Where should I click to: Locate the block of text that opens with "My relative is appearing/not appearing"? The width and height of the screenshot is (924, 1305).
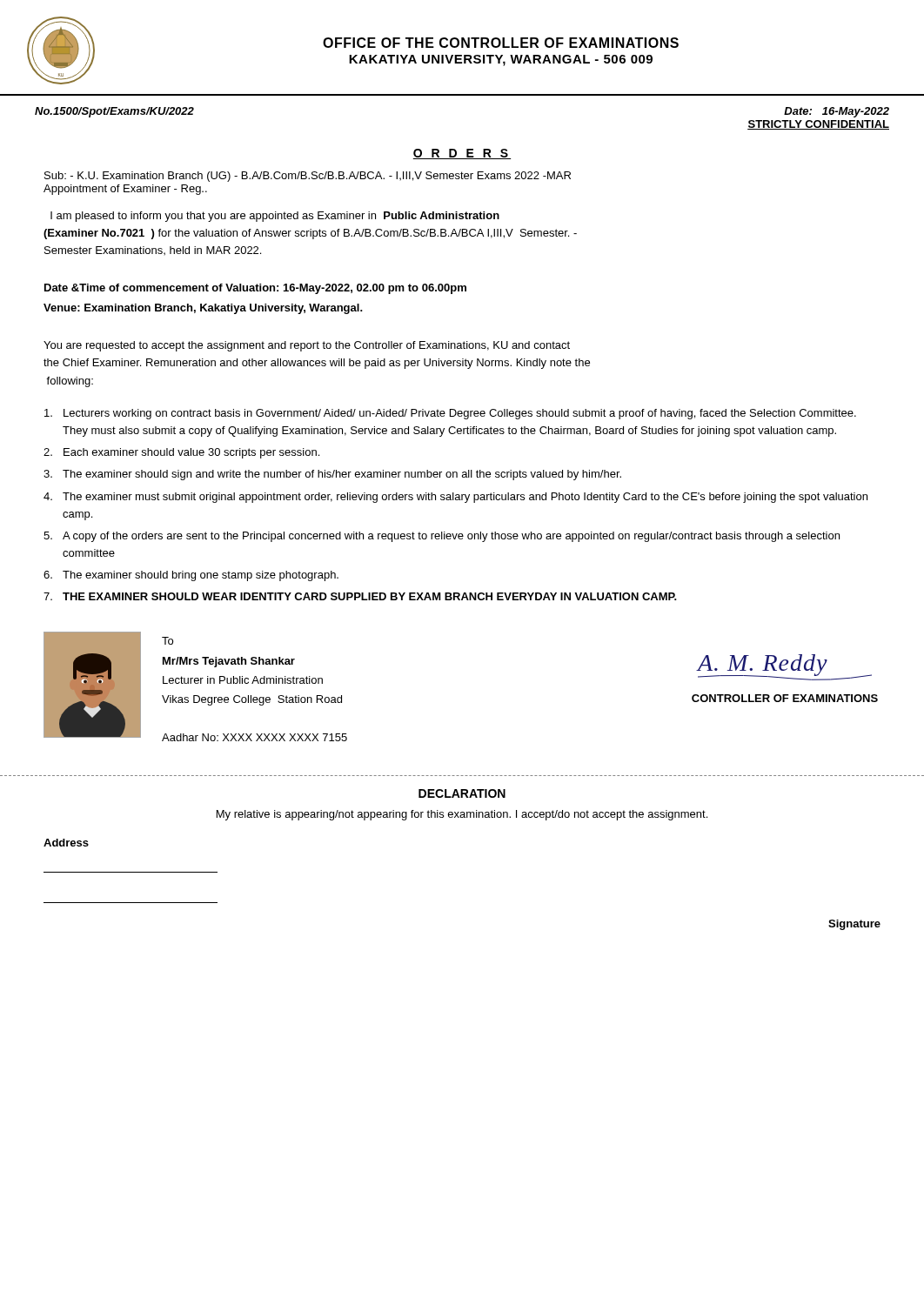462,814
